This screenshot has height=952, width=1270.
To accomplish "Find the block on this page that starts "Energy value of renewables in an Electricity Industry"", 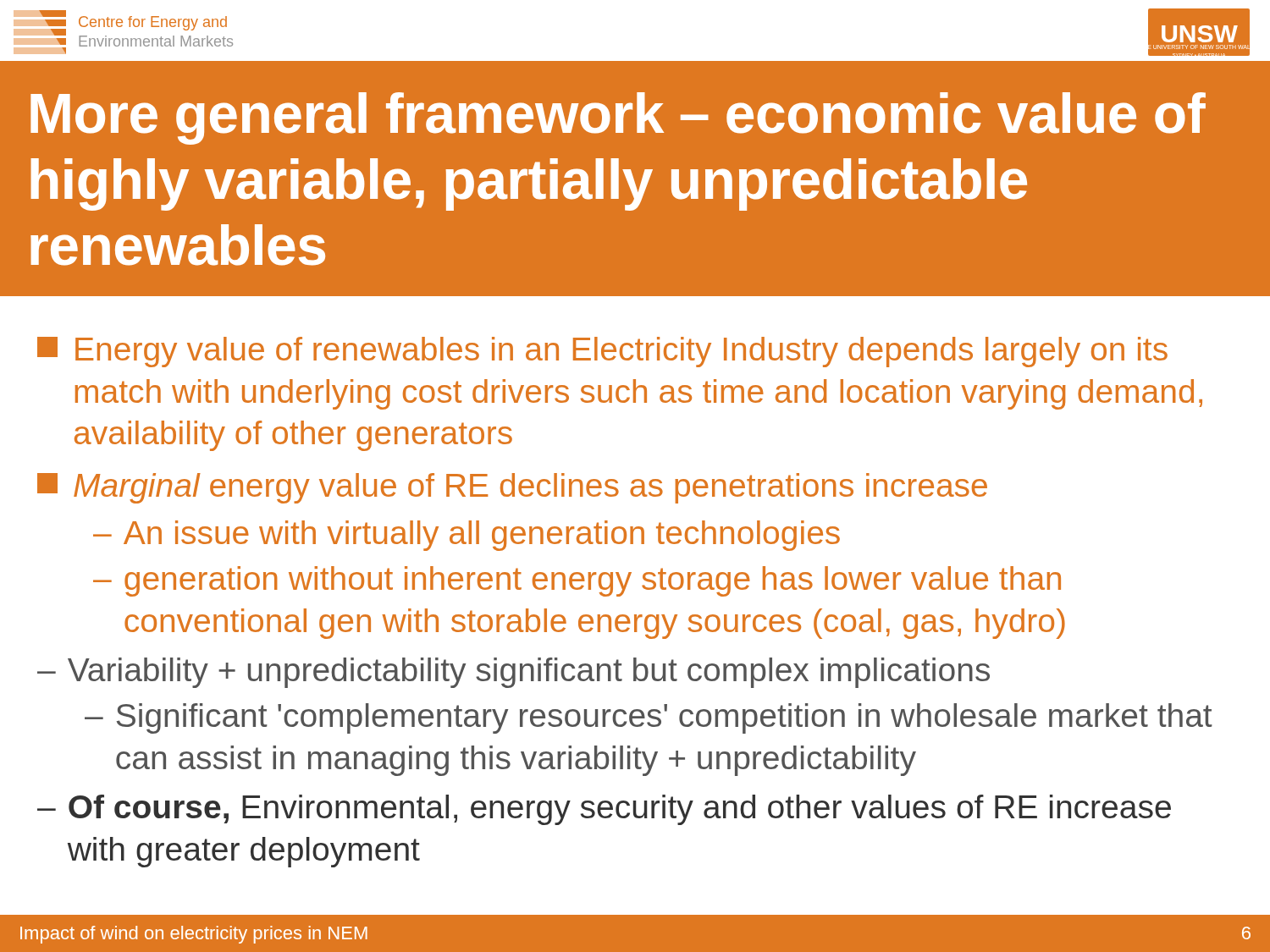I will [635, 391].
